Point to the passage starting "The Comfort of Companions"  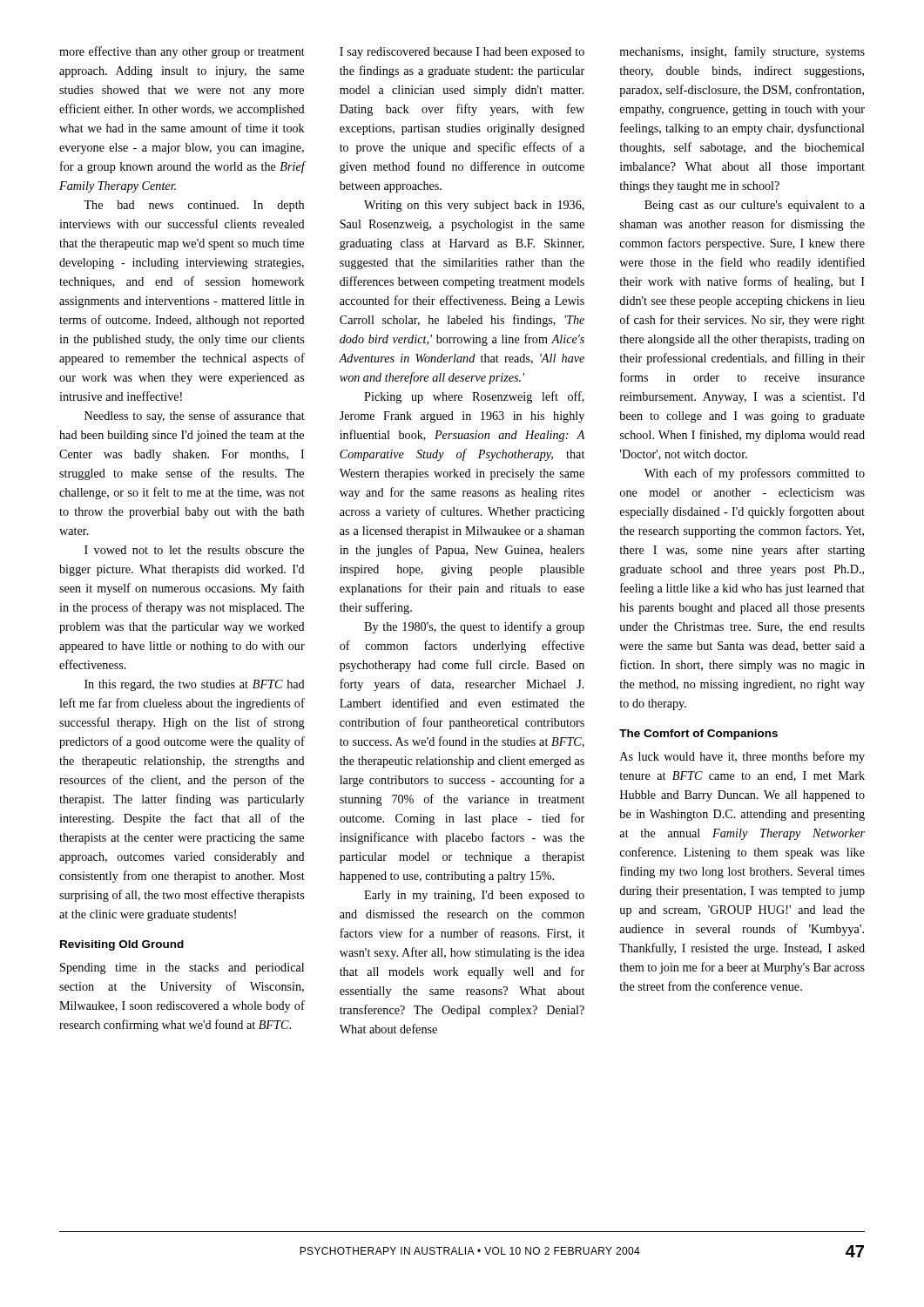(699, 733)
